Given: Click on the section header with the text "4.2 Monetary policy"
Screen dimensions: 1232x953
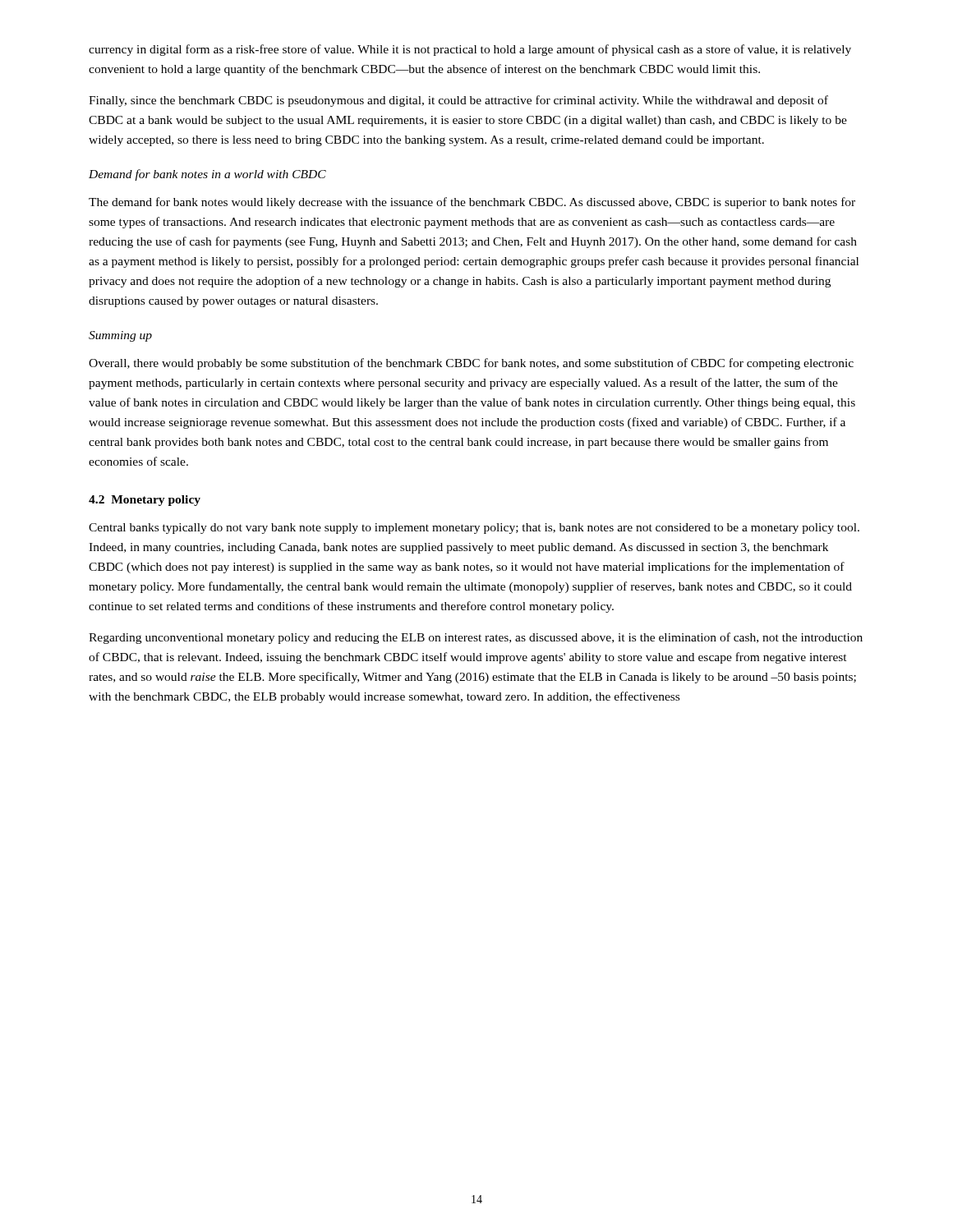Looking at the screenshot, I should point(145,501).
